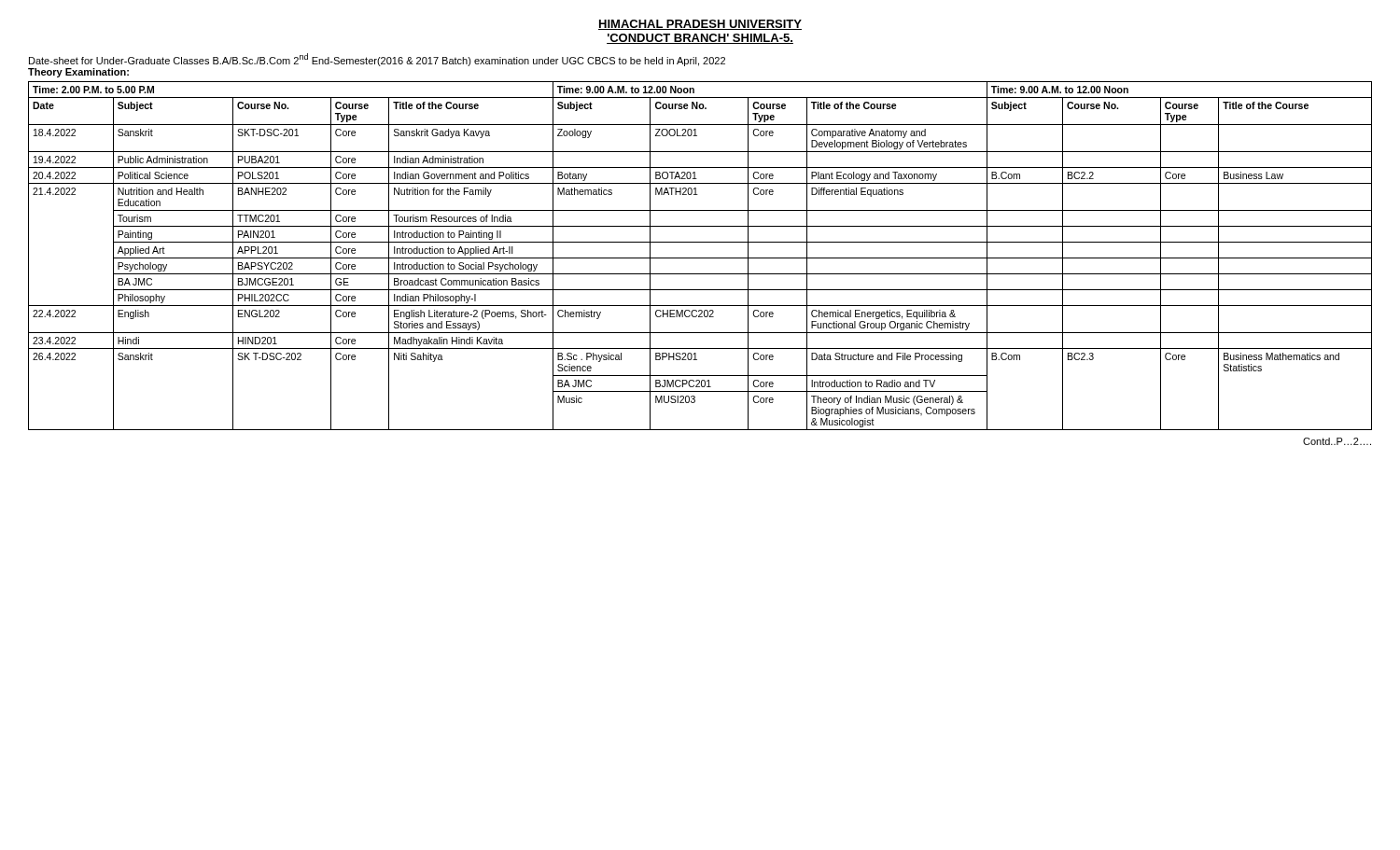Viewport: 1400px width, 850px height.
Task: Find the block on this page that starts "Date-sheet for Under-Graduate"
Action: 377,65
